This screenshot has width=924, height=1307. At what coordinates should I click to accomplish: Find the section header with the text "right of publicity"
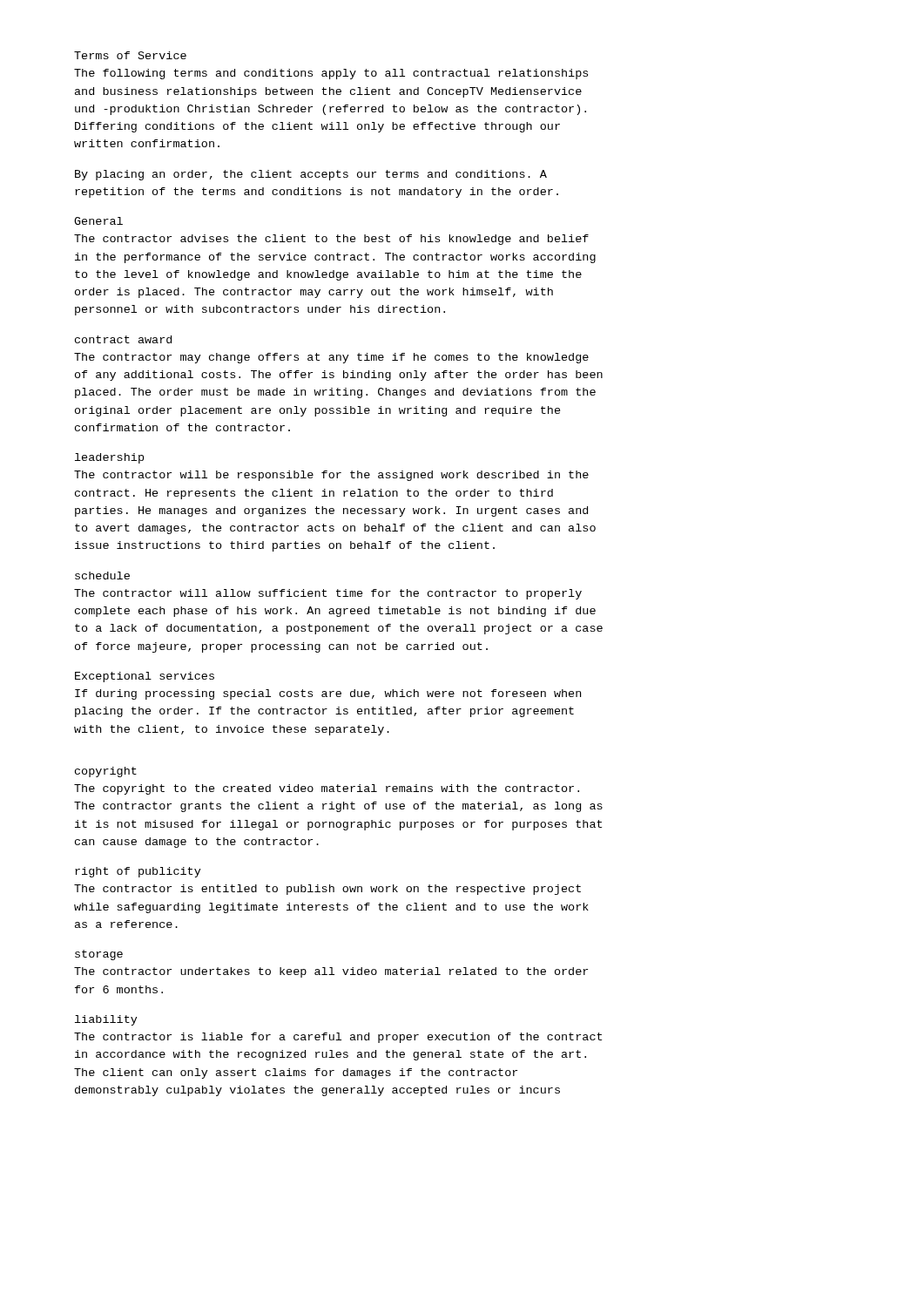(138, 872)
